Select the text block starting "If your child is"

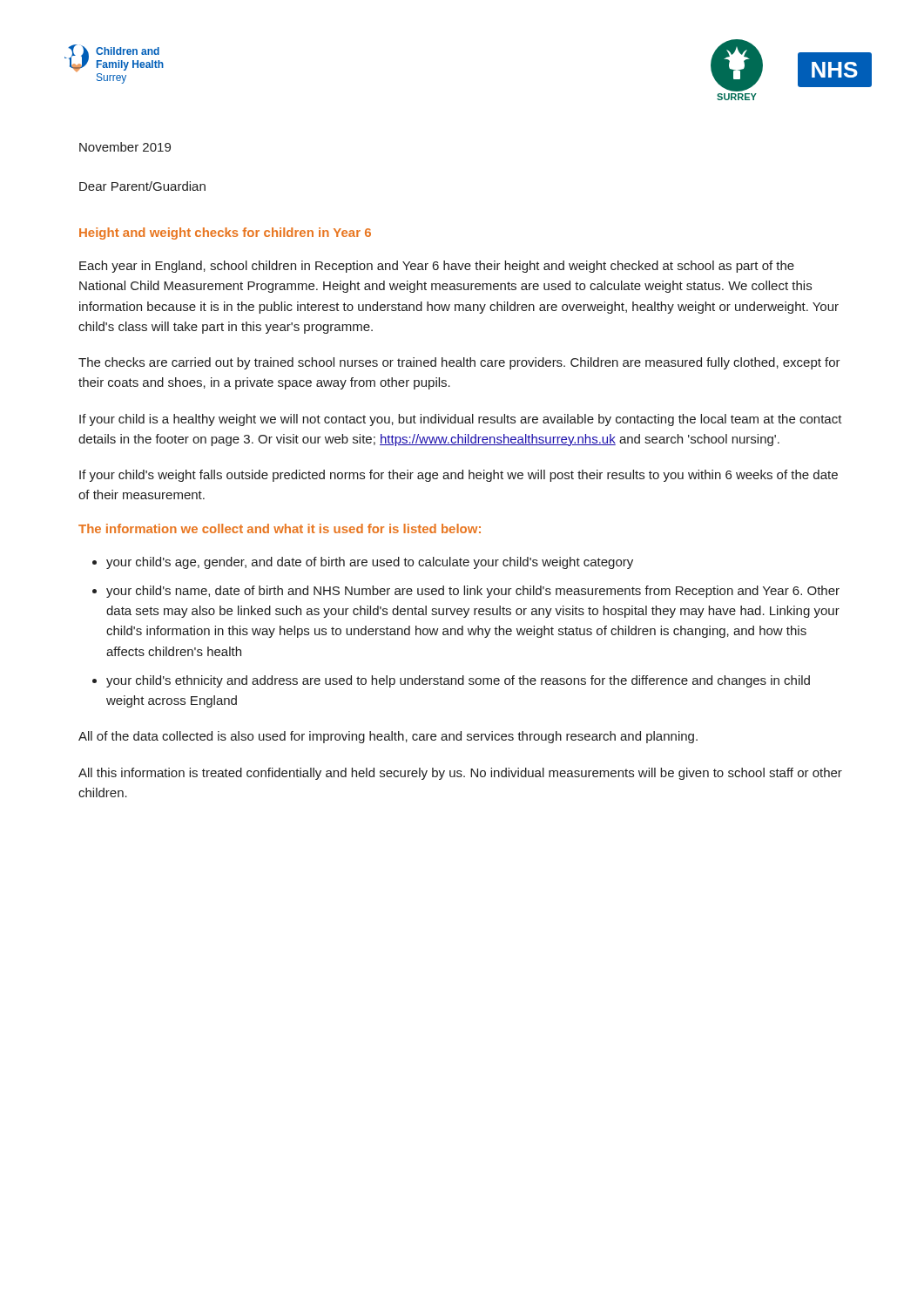(460, 428)
